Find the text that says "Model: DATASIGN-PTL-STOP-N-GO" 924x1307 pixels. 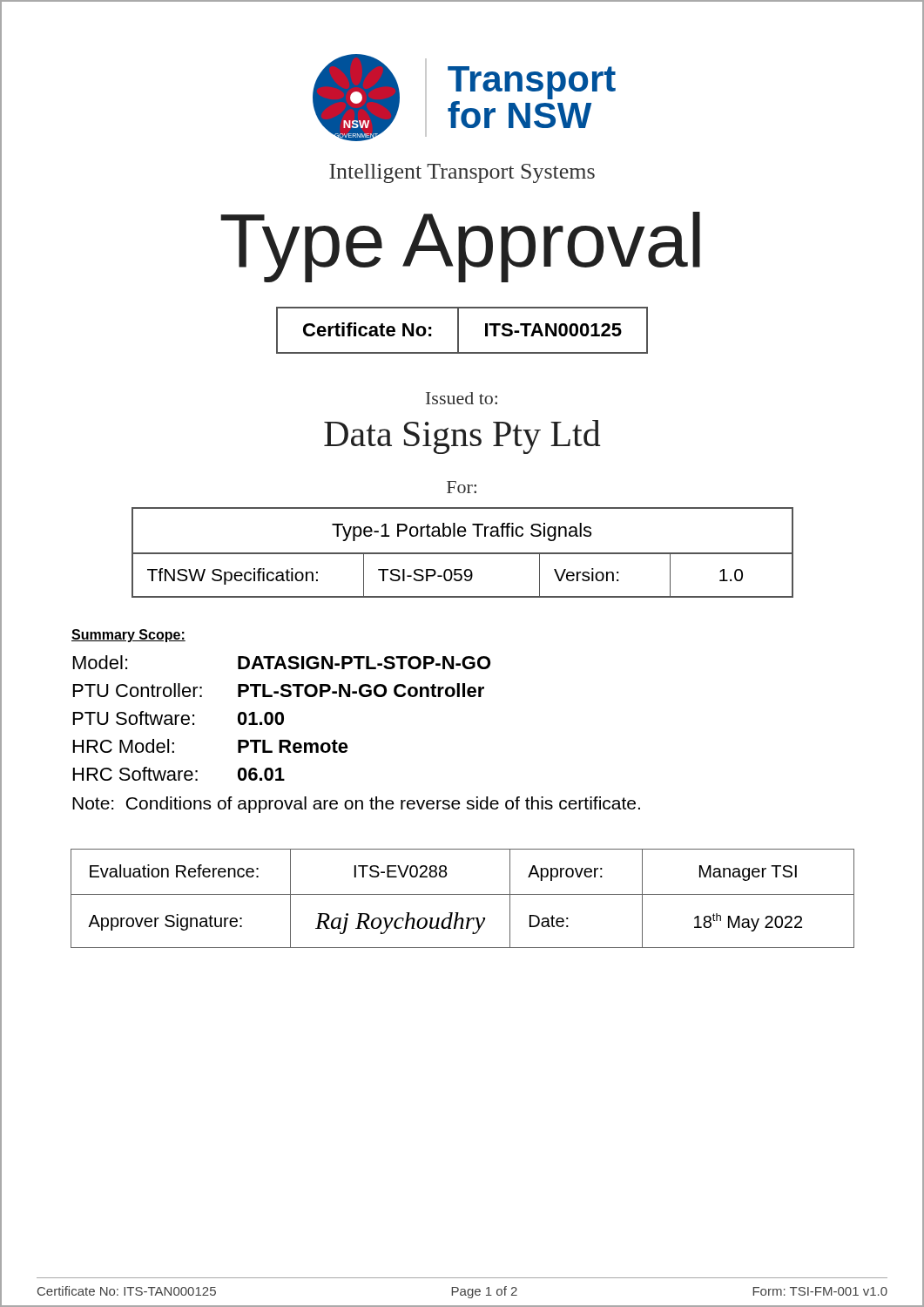tap(281, 663)
